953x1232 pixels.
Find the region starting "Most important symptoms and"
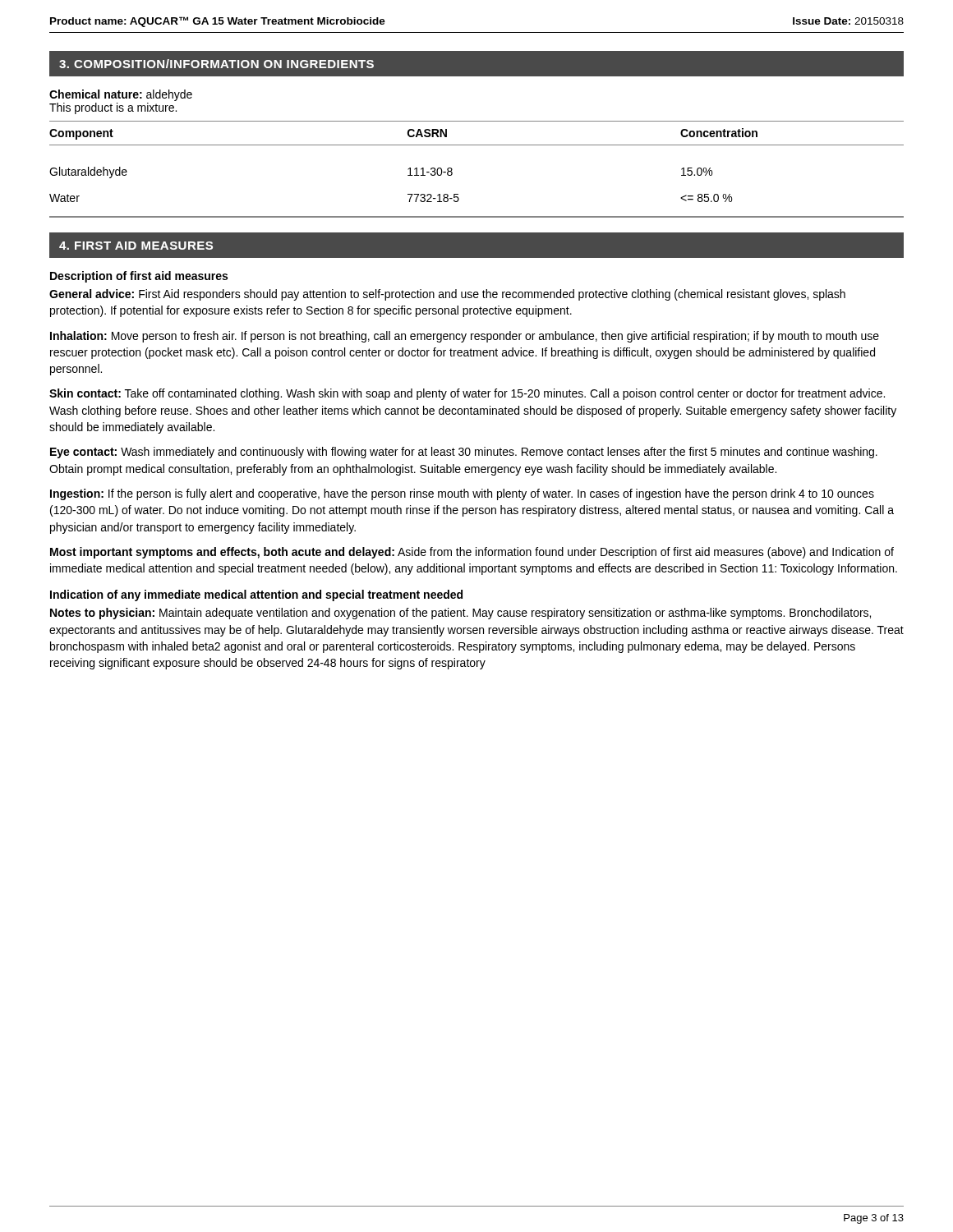coord(474,560)
